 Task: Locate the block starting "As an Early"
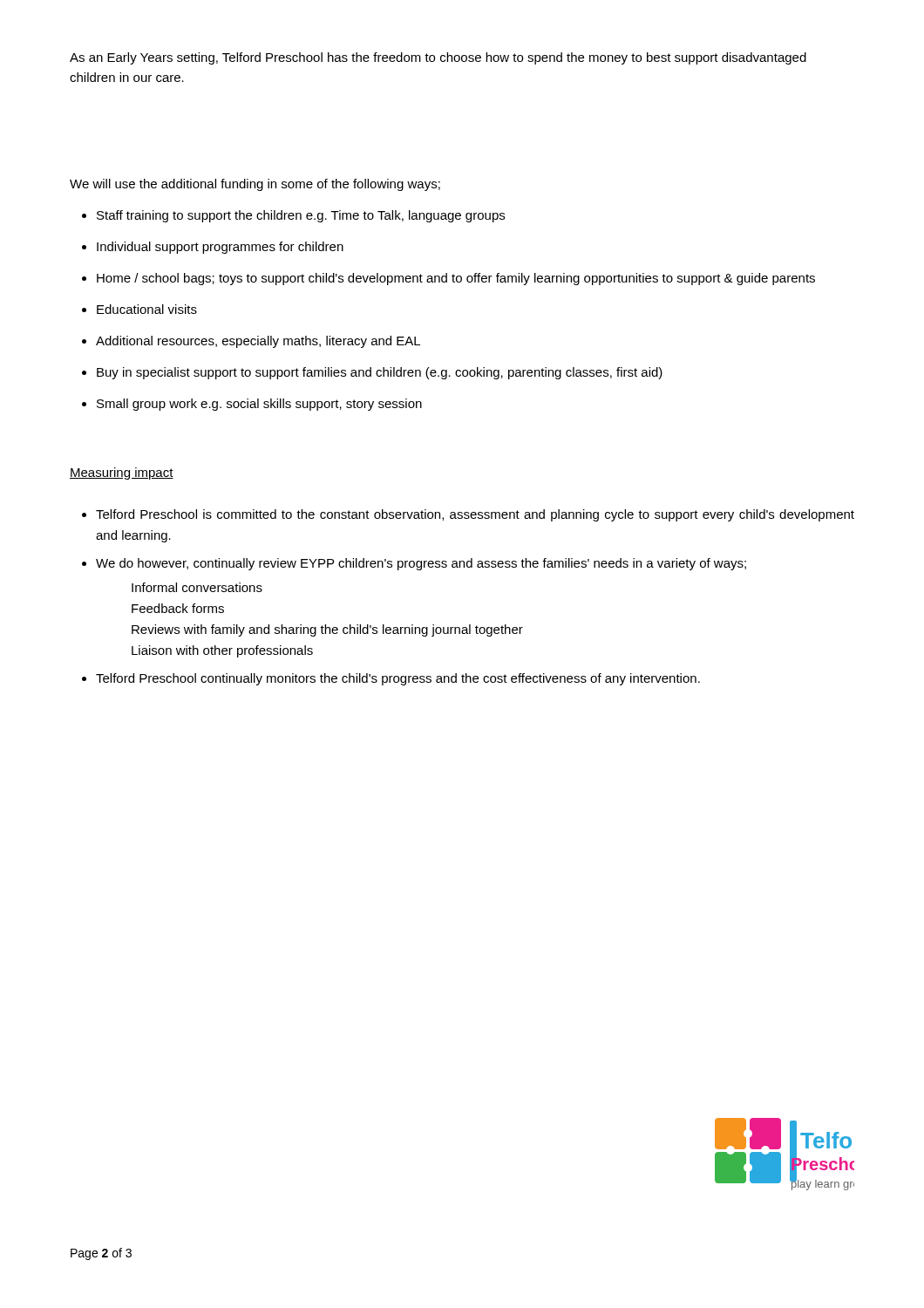[438, 67]
